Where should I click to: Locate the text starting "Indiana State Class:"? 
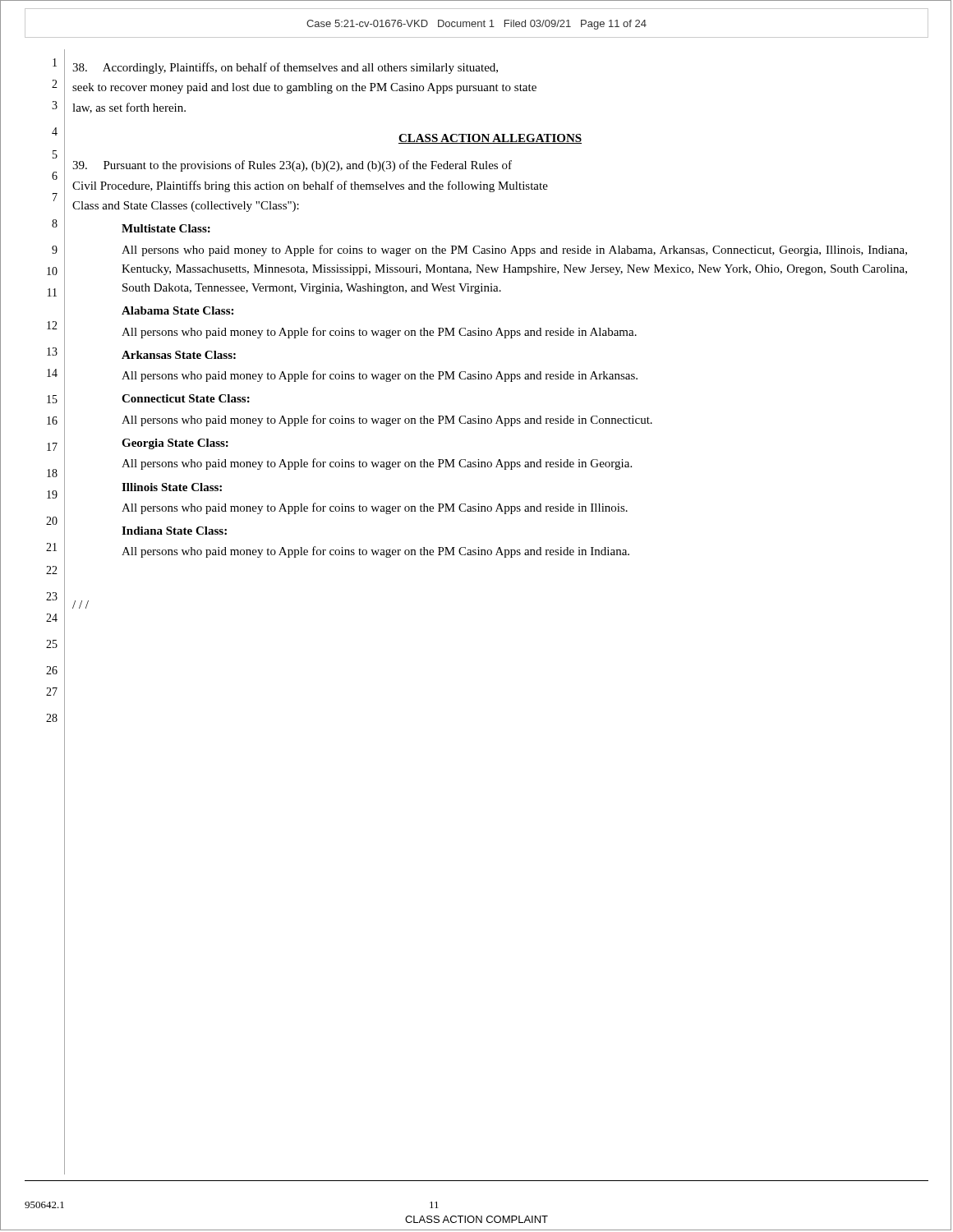click(x=175, y=531)
